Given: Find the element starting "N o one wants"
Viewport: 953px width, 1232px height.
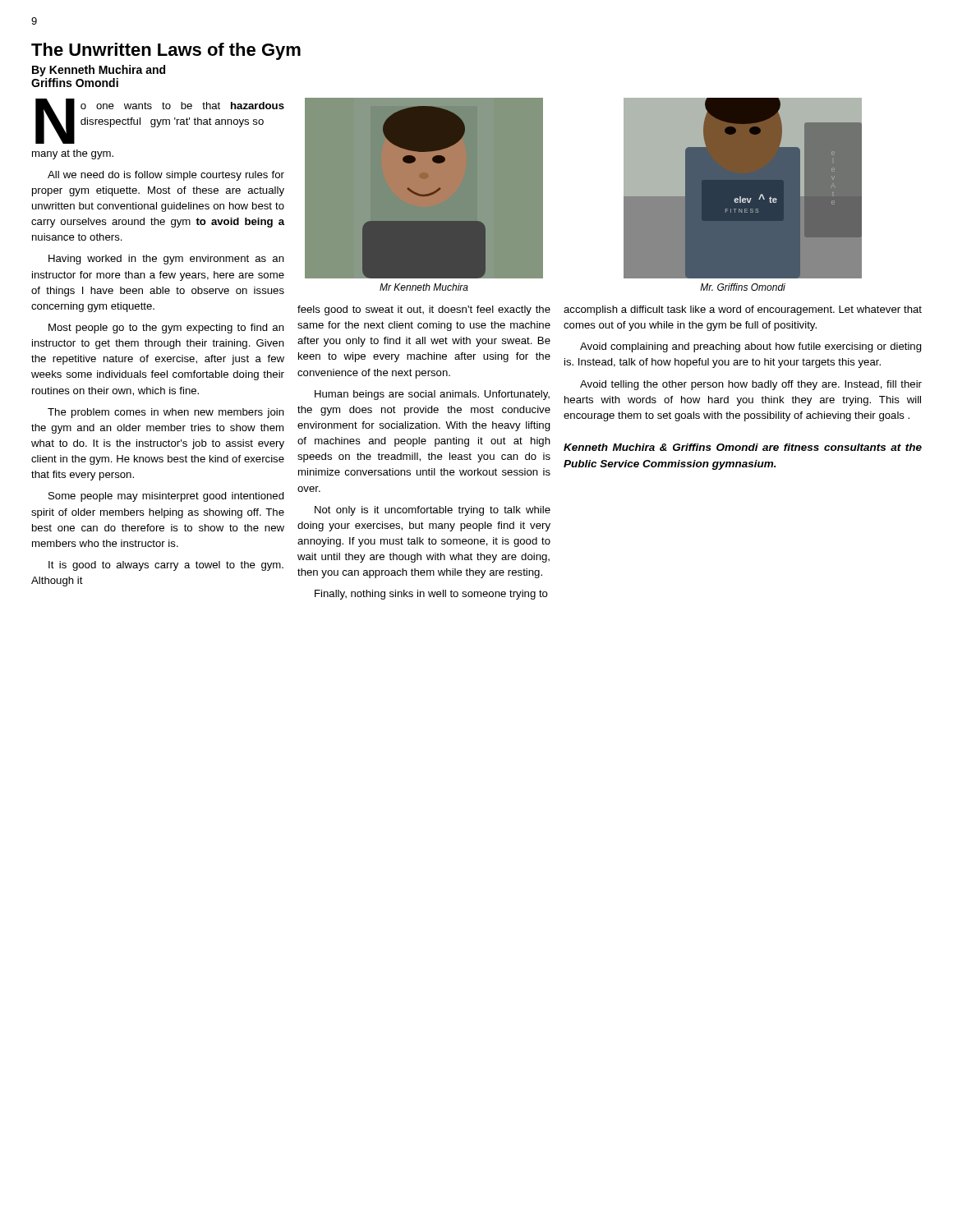Looking at the screenshot, I should pyautogui.click(x=158, y=343).
